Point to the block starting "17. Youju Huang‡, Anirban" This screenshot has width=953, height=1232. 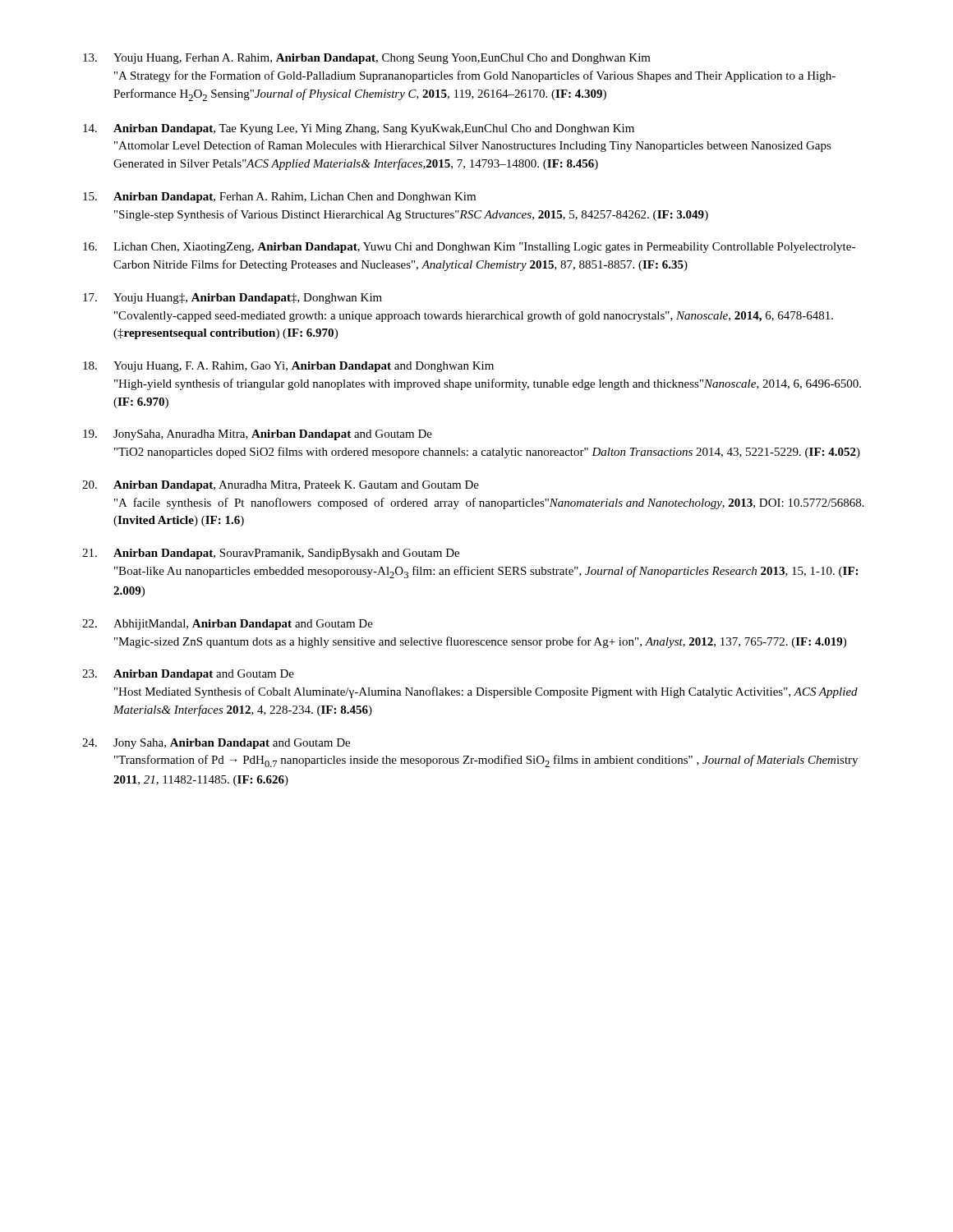(476, 316)
